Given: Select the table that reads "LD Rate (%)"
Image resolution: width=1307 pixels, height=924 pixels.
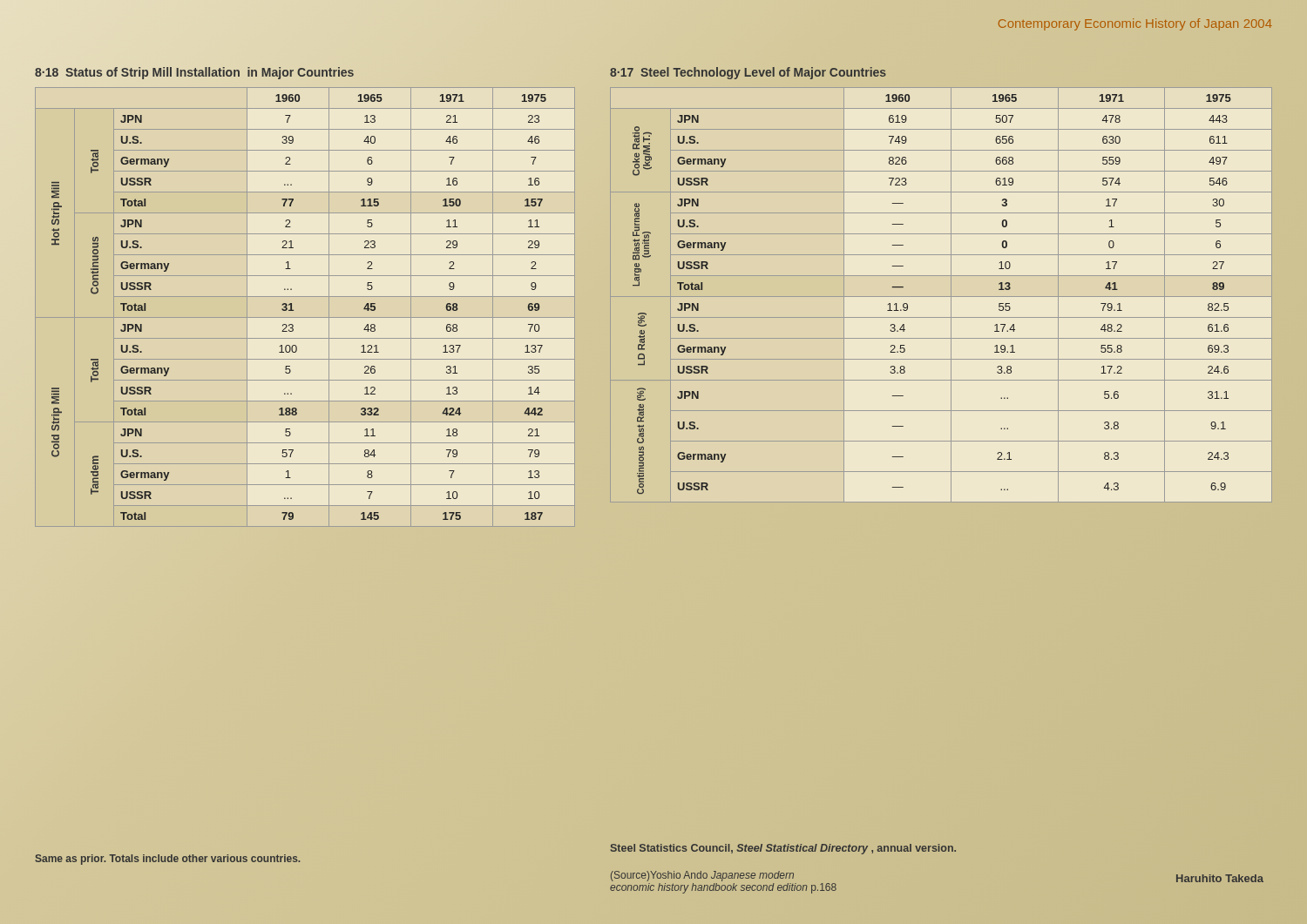Looking at the screenshot, I should click(941, 295).
